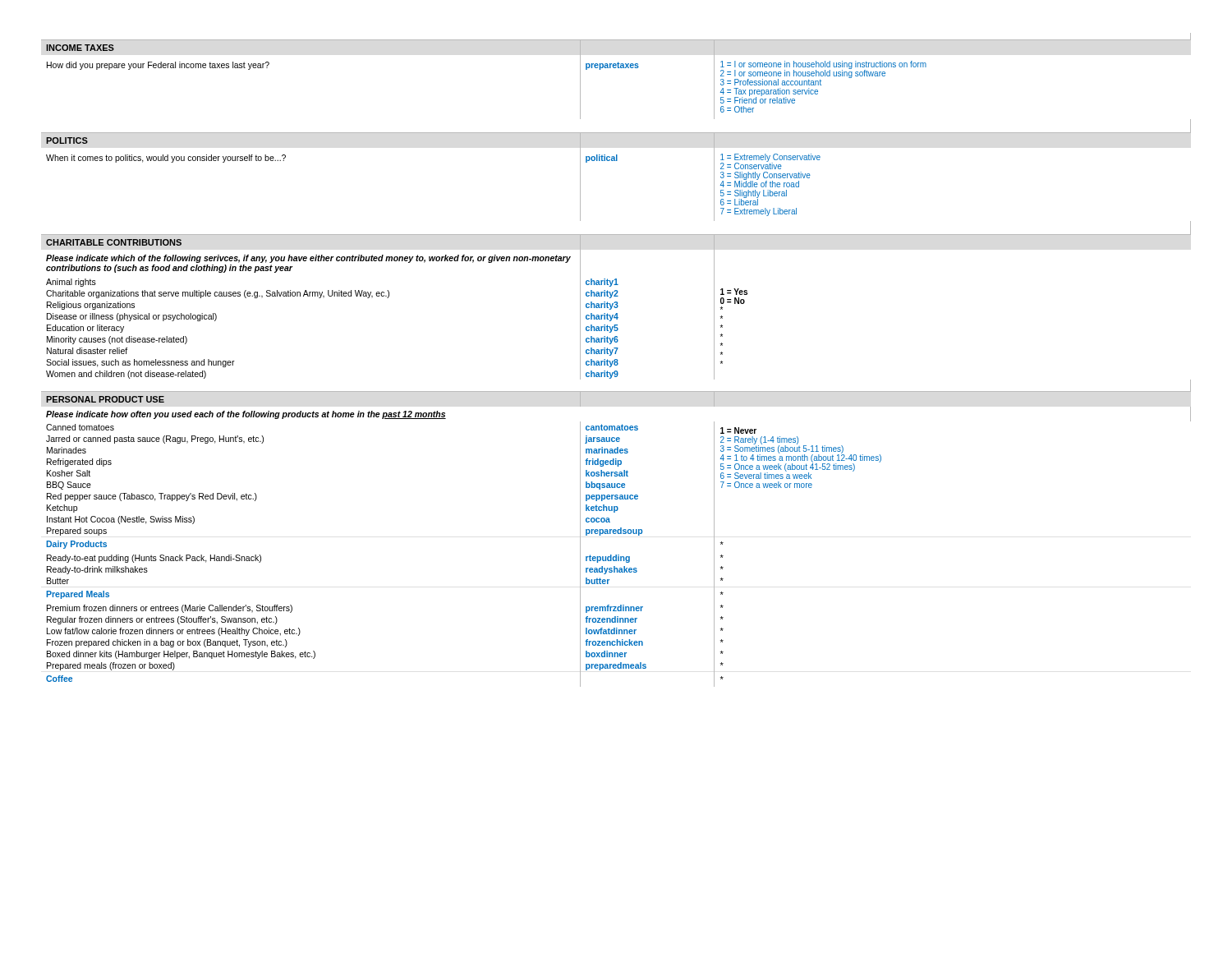Select the text block that reads "1 = Yes 0 = No *"
This screenshot has height=953, width=1232.
click(x=734, y=292)
